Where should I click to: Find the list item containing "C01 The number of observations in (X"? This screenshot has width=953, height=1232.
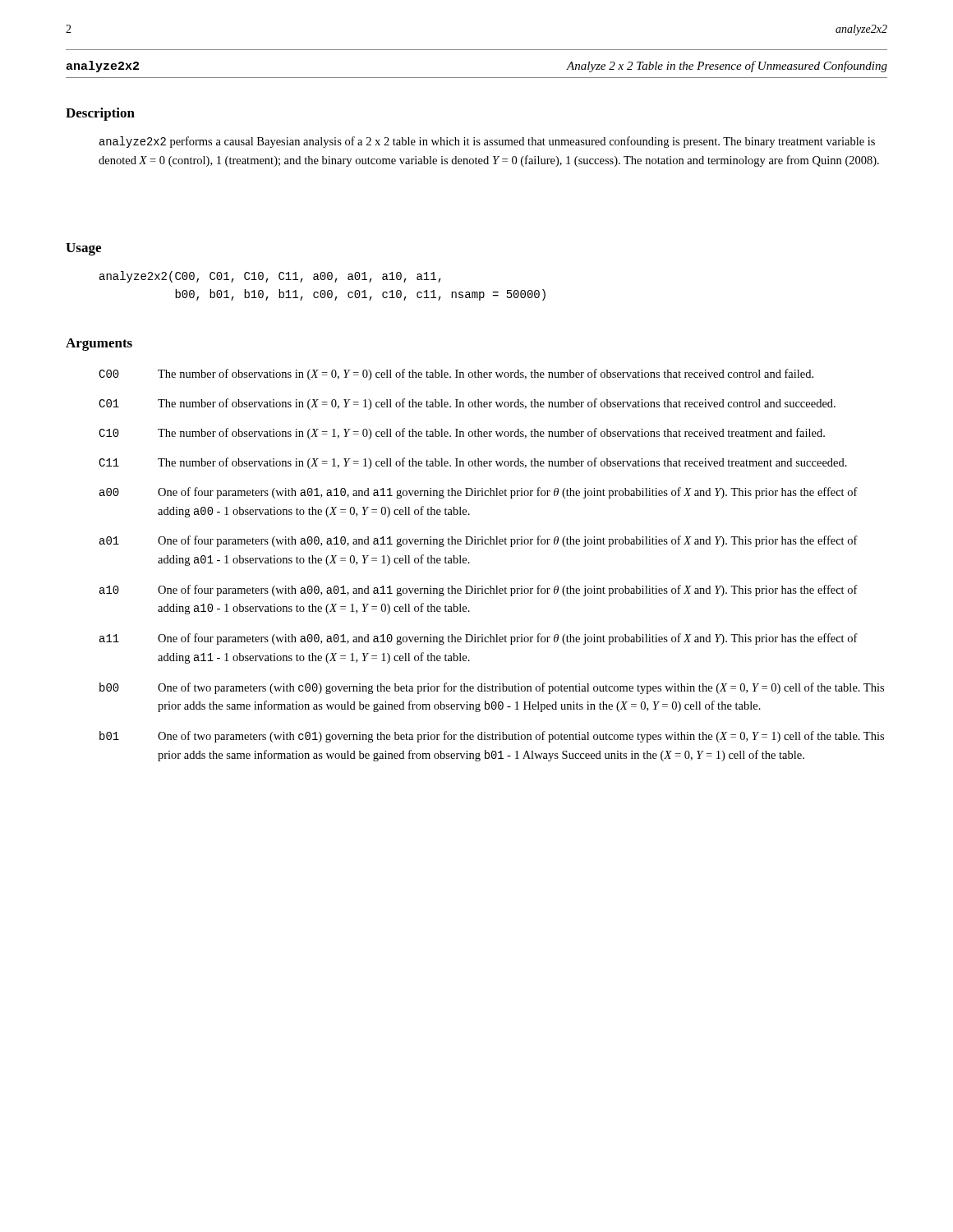point(493,404)
